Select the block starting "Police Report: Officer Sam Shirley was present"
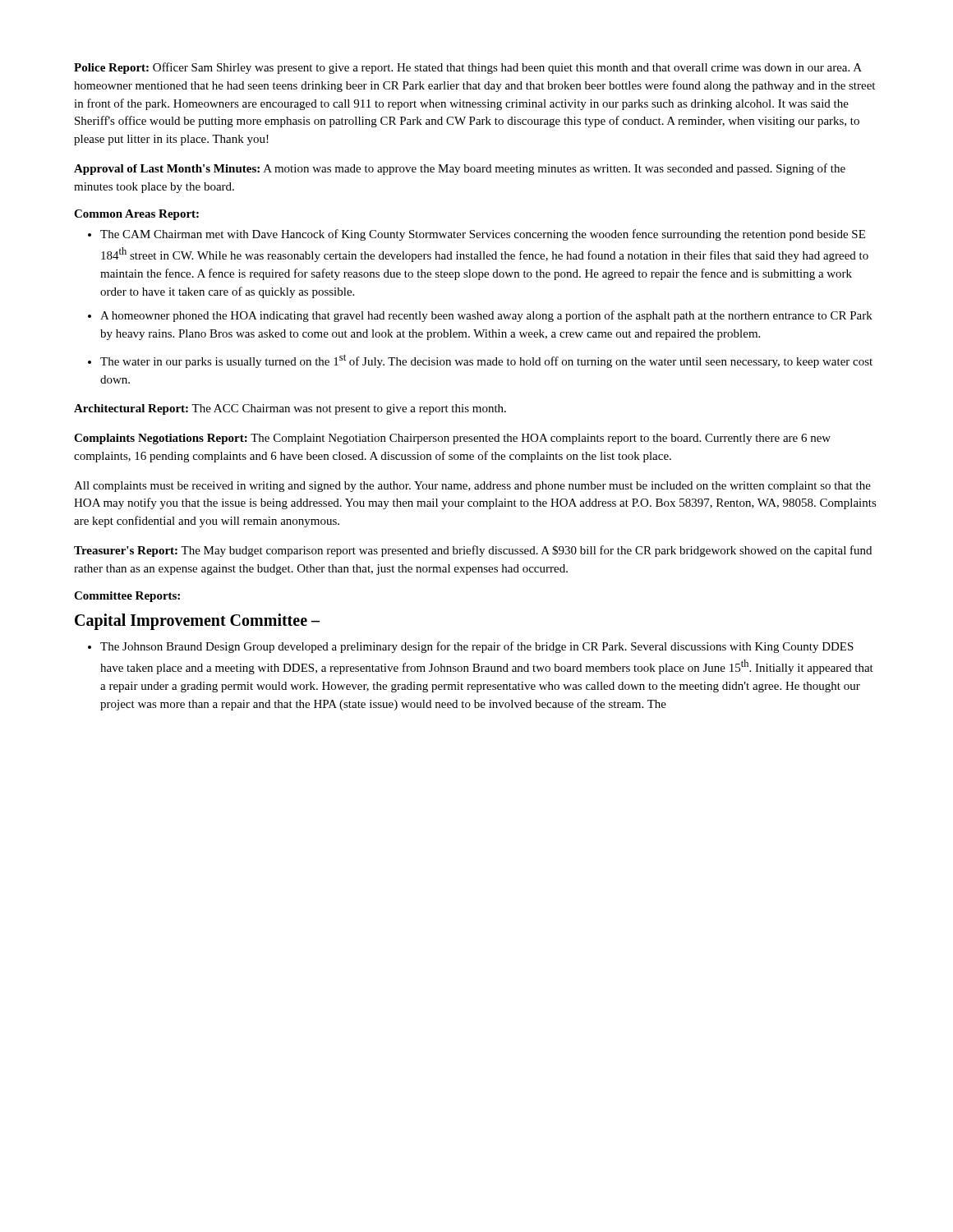This screenshot has width=953, height=1232. point(476,104)
